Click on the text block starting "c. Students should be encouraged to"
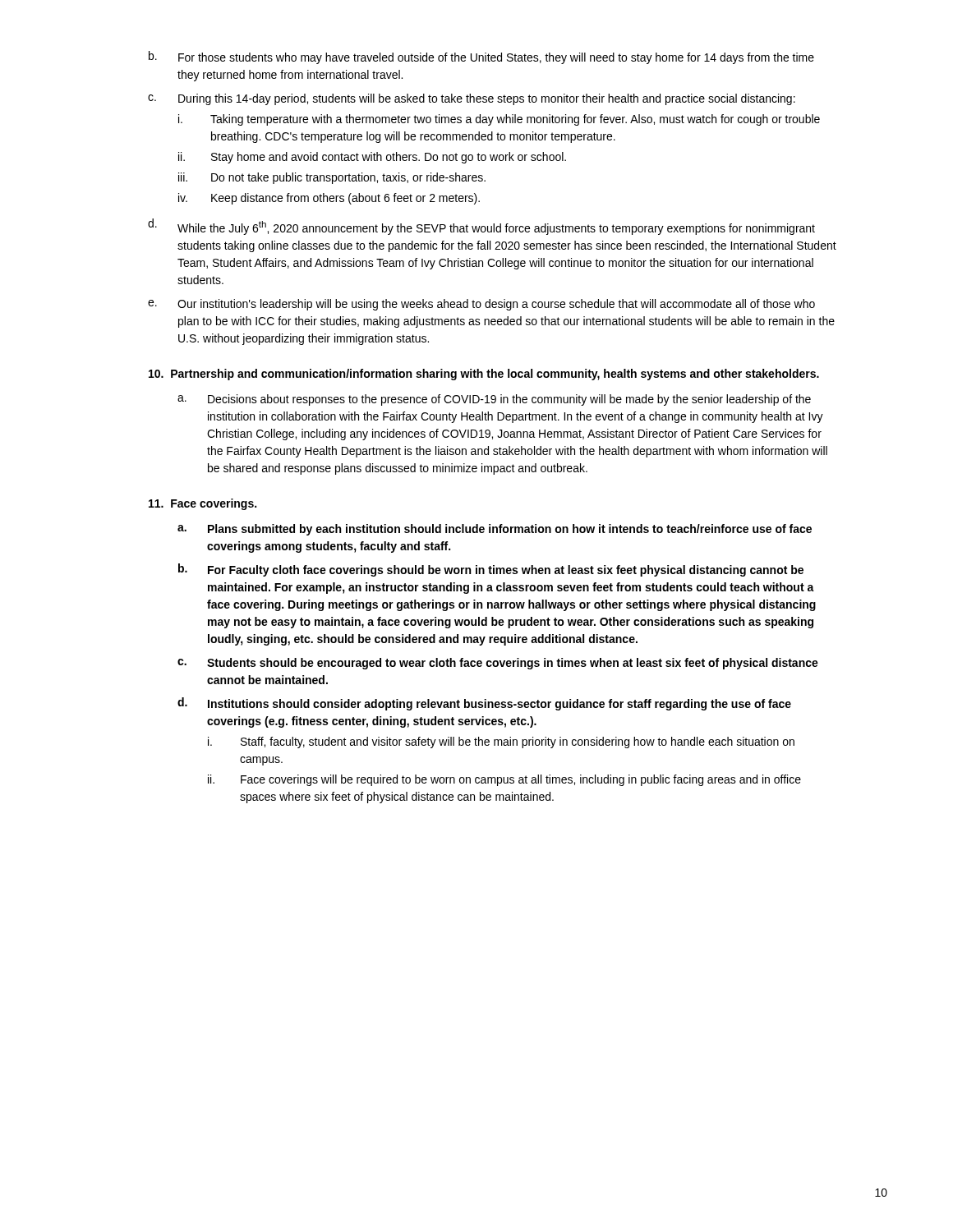Viewport: 953px width, 1232px height. tap(508, 672)
